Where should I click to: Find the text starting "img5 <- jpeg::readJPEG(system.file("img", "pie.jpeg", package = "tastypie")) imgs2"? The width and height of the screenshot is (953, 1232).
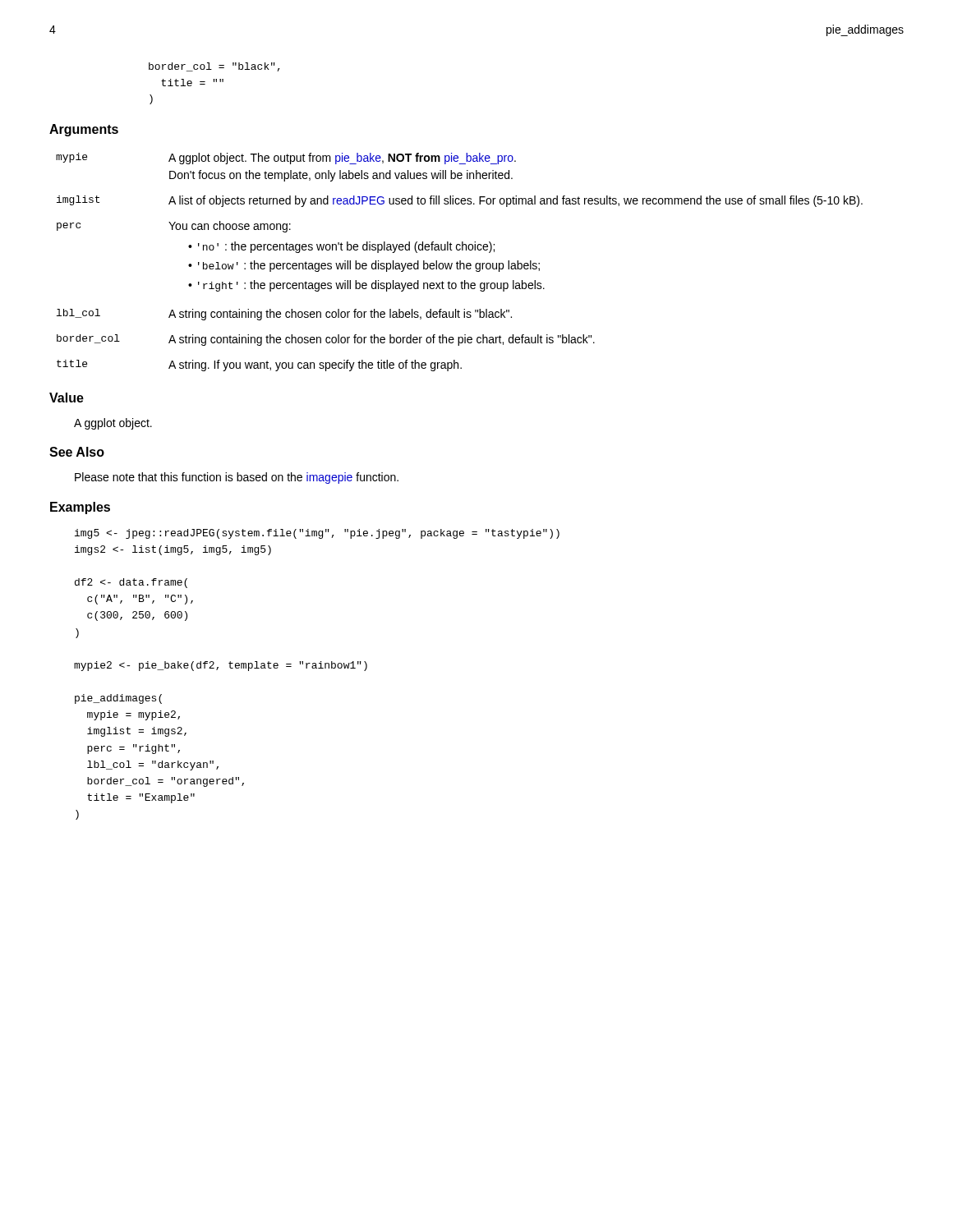(x=317, y=534)
